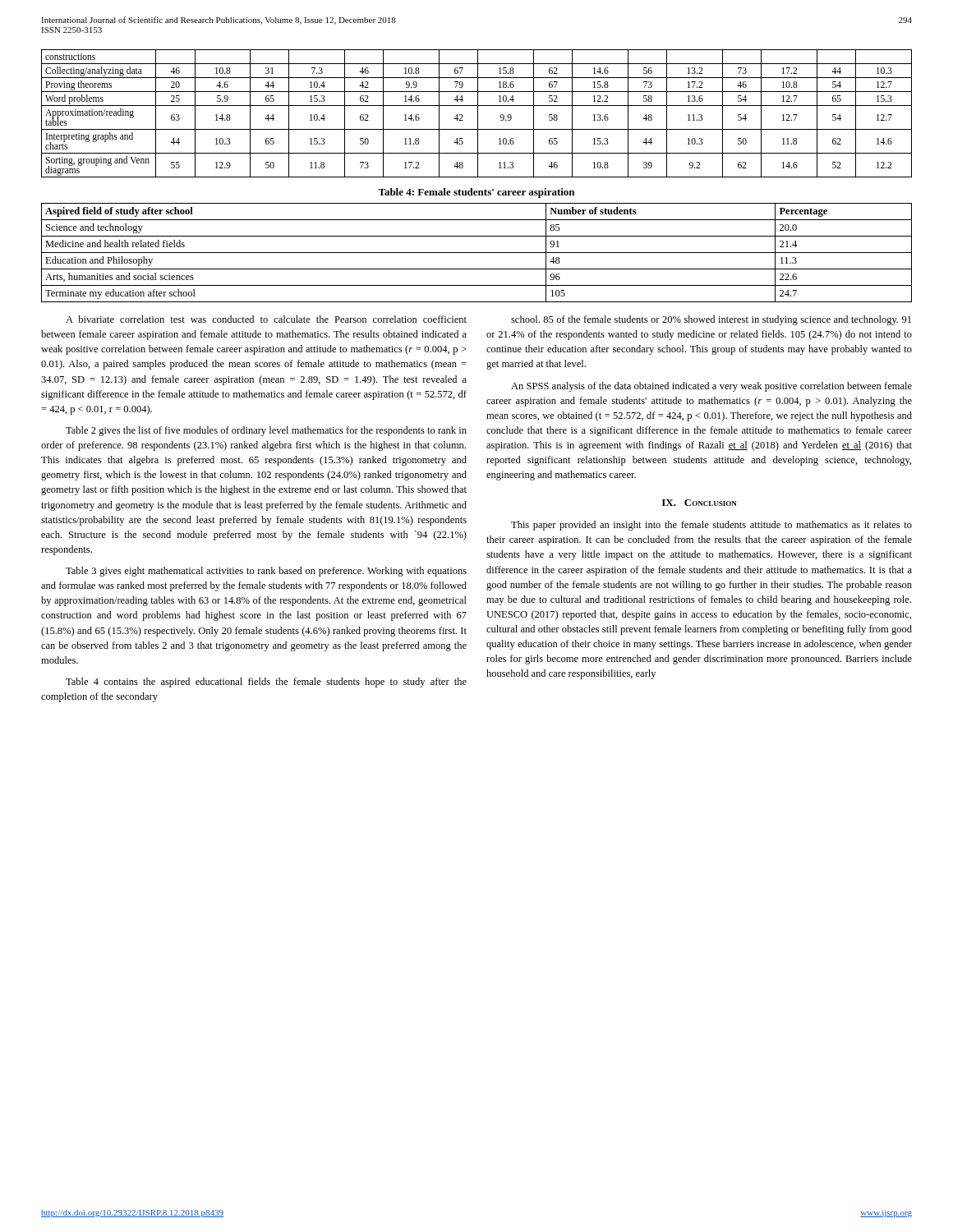953x1232 pixels.
Task: Click on the passage starting "IX. Conclusion"
Action: coord(699,503)
